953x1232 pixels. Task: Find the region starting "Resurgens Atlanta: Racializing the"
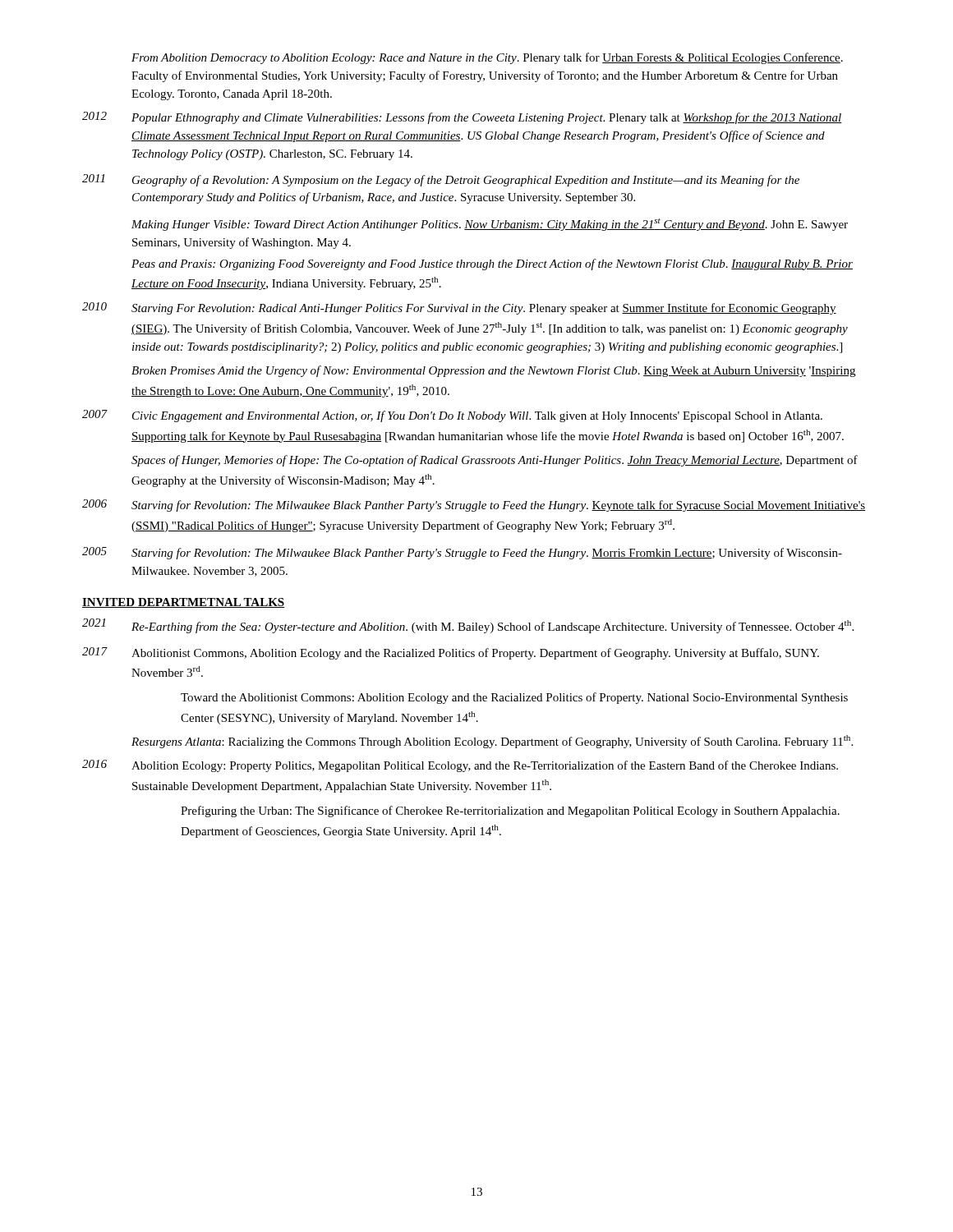coord(501,741)
